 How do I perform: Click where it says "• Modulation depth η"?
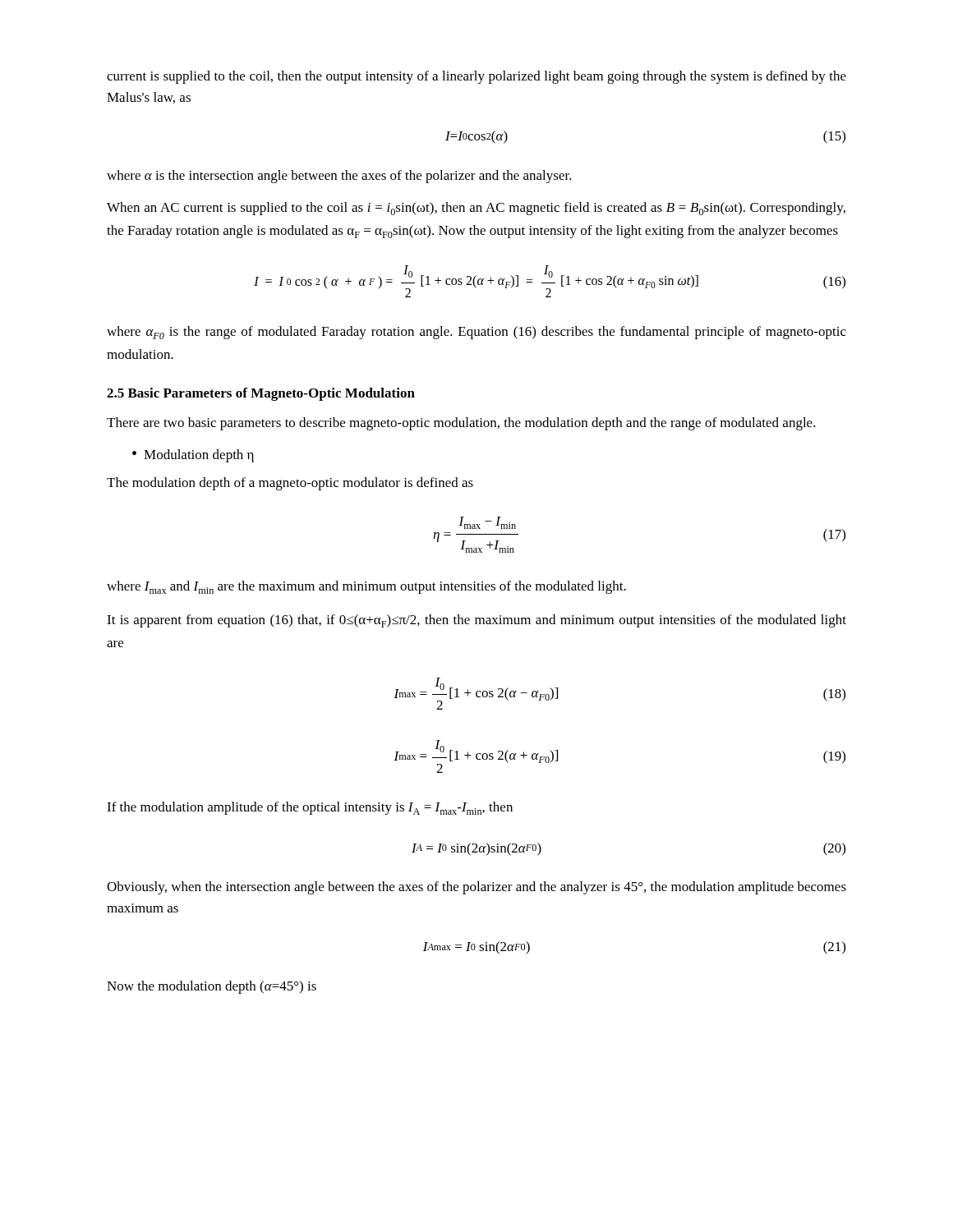click(x=193, y=455)
